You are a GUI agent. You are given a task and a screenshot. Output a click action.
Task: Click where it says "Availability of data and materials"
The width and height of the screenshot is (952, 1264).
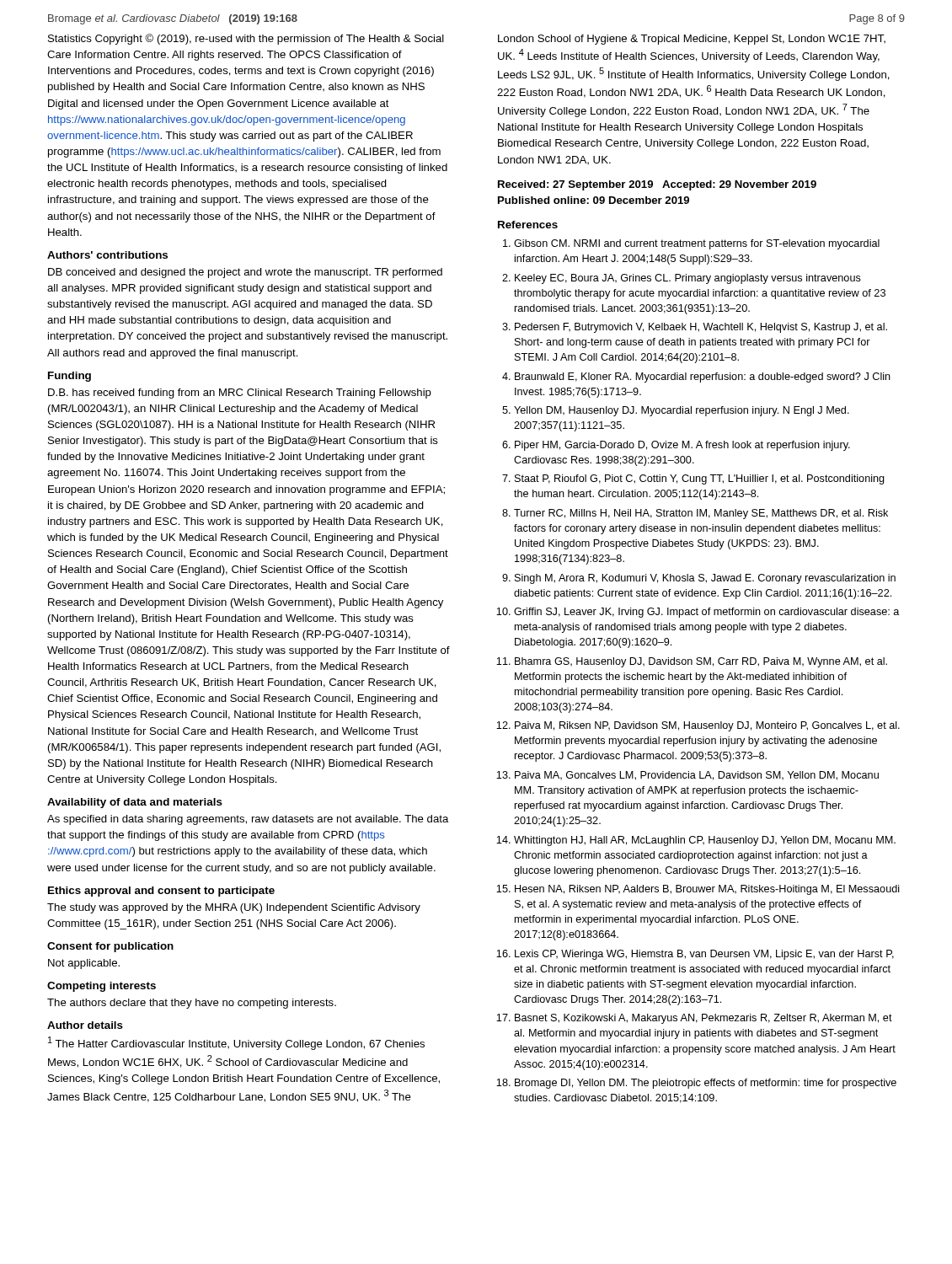[x=135, y=802]
